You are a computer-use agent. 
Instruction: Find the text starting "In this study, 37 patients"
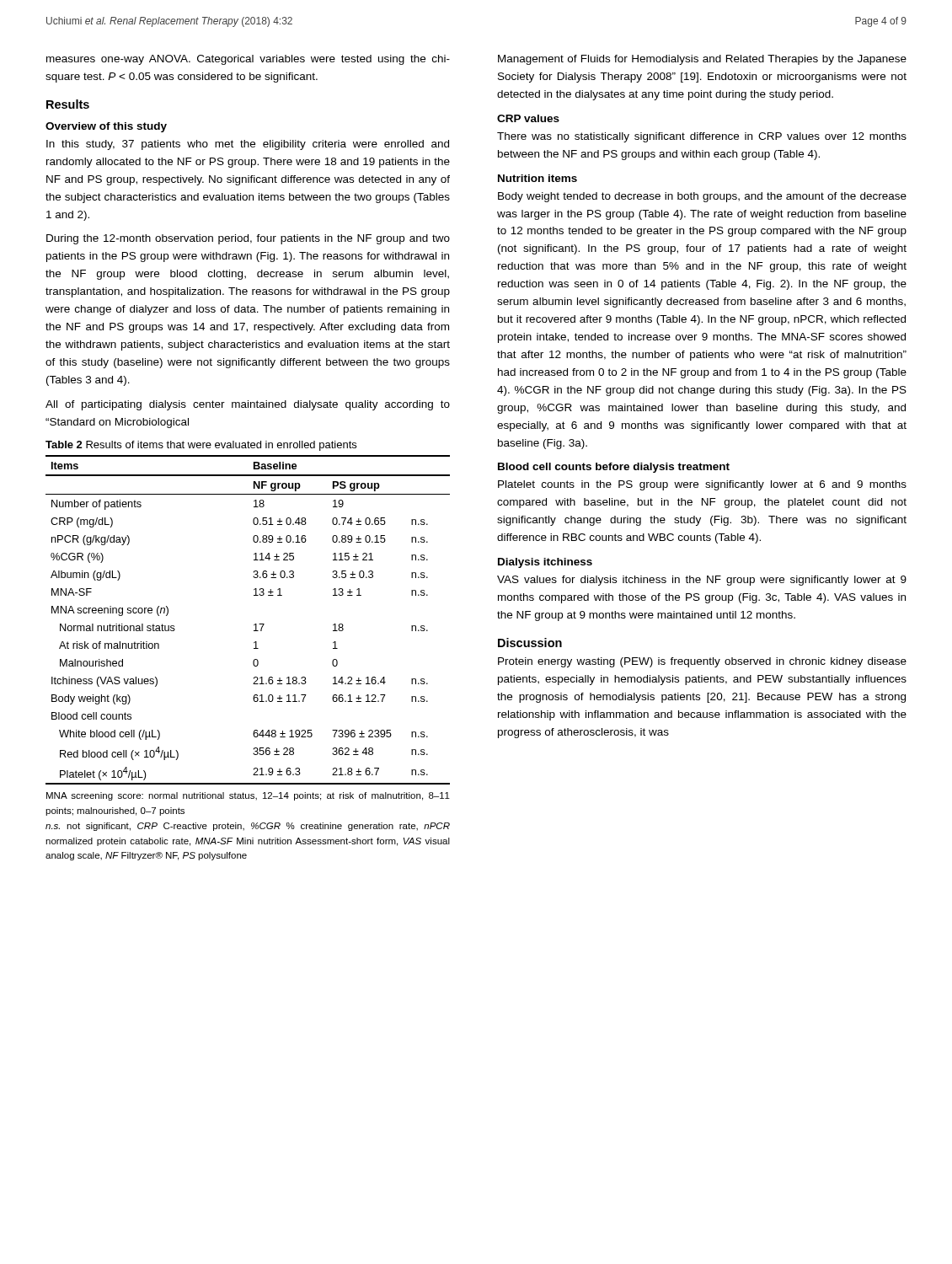pyautogui.click(x=248, y=283)
